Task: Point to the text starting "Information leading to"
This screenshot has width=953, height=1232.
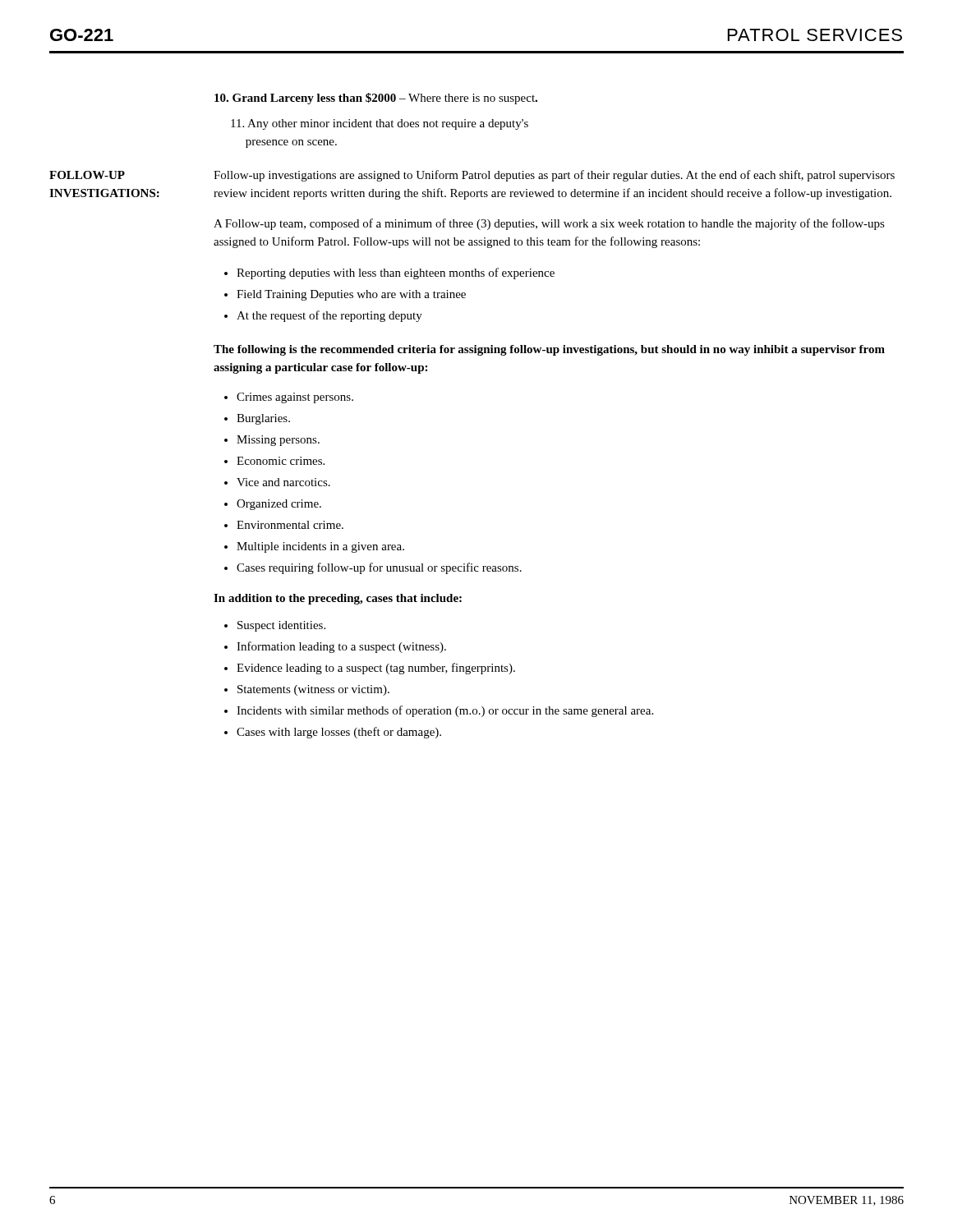Action: pos(342,646)
